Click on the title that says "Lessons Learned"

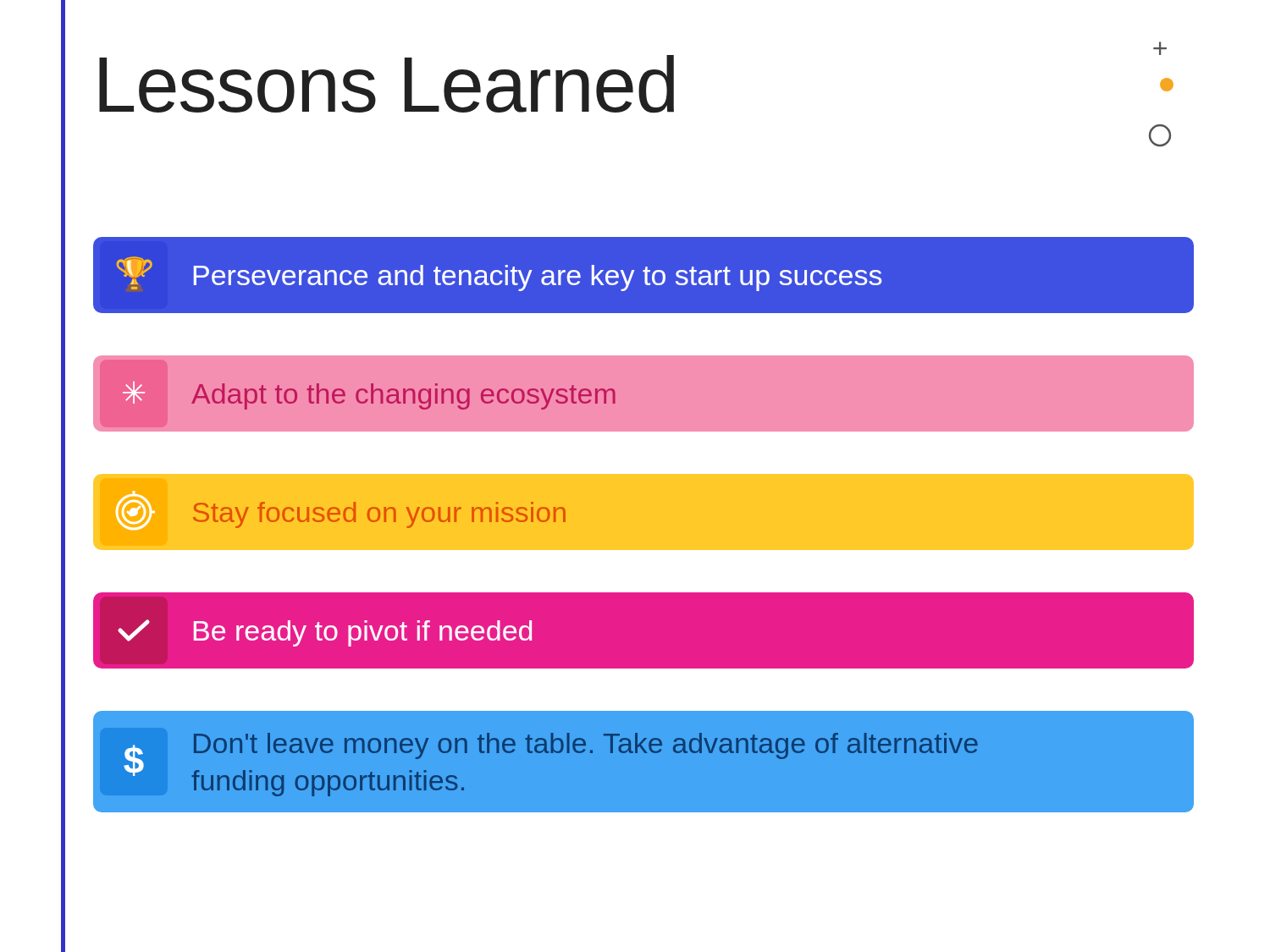[x=386, y=85]
